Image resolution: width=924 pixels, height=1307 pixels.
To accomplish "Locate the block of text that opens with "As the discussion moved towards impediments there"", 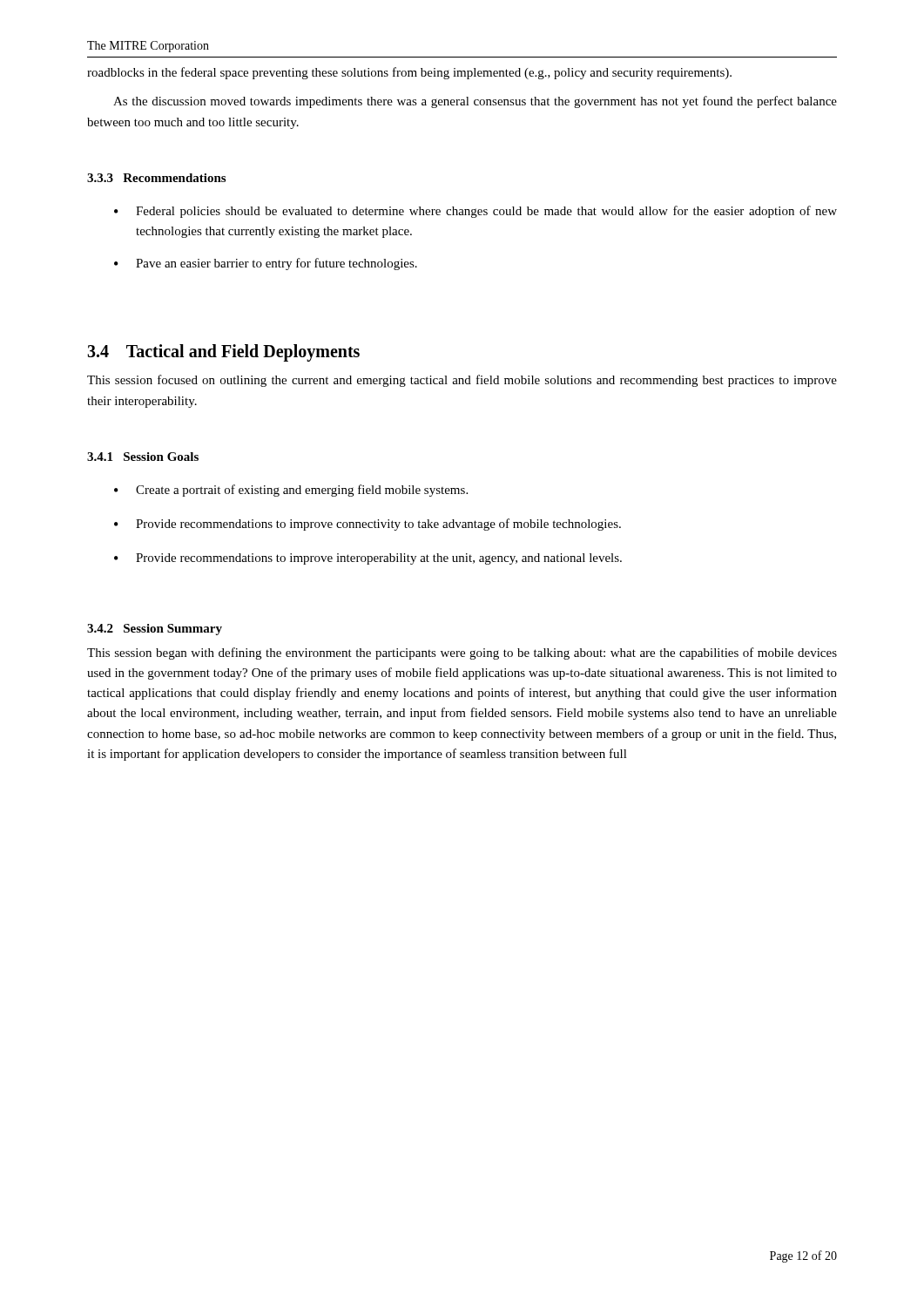I will point(462,111).
